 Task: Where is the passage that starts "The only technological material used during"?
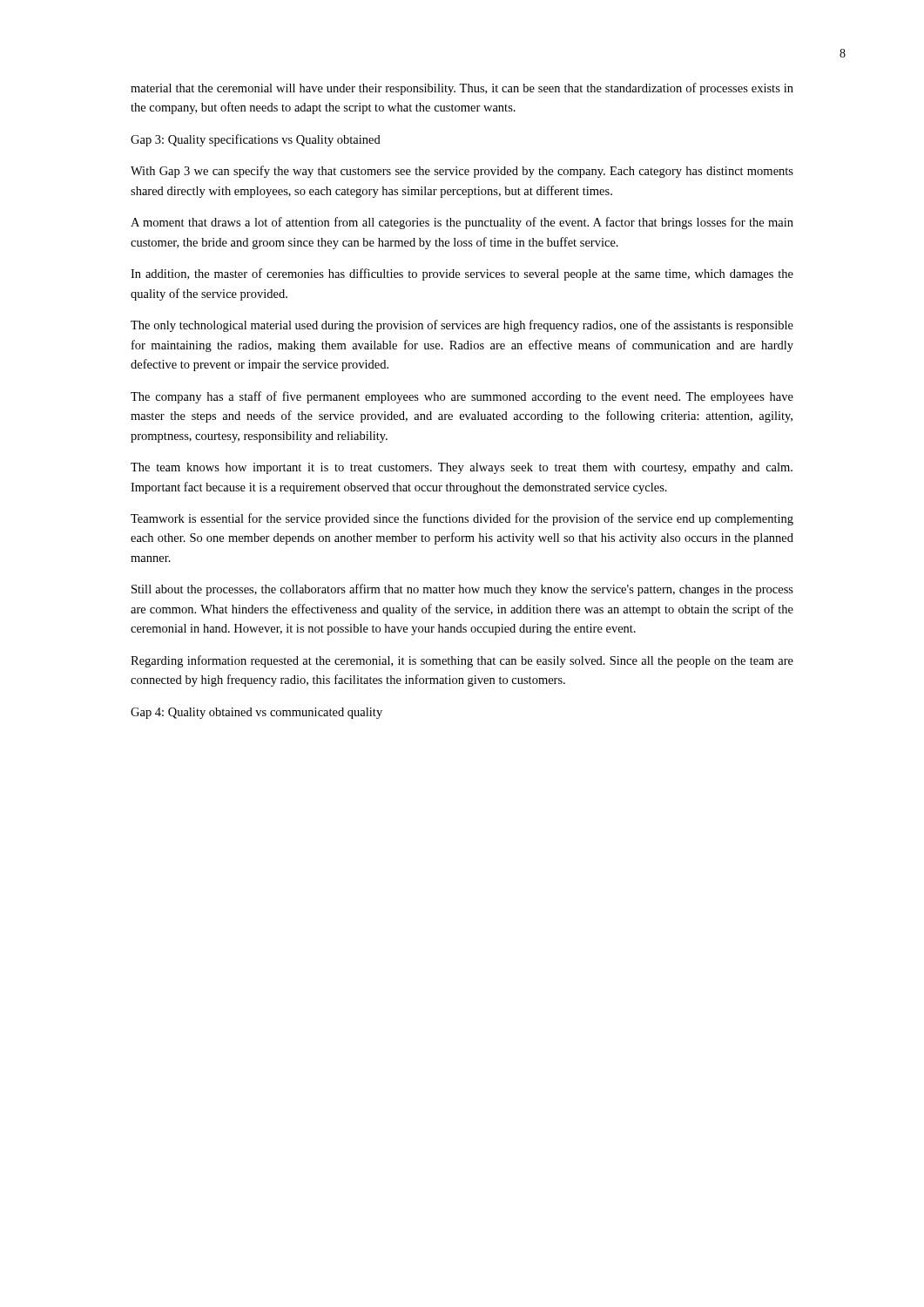tap(462, 345)
